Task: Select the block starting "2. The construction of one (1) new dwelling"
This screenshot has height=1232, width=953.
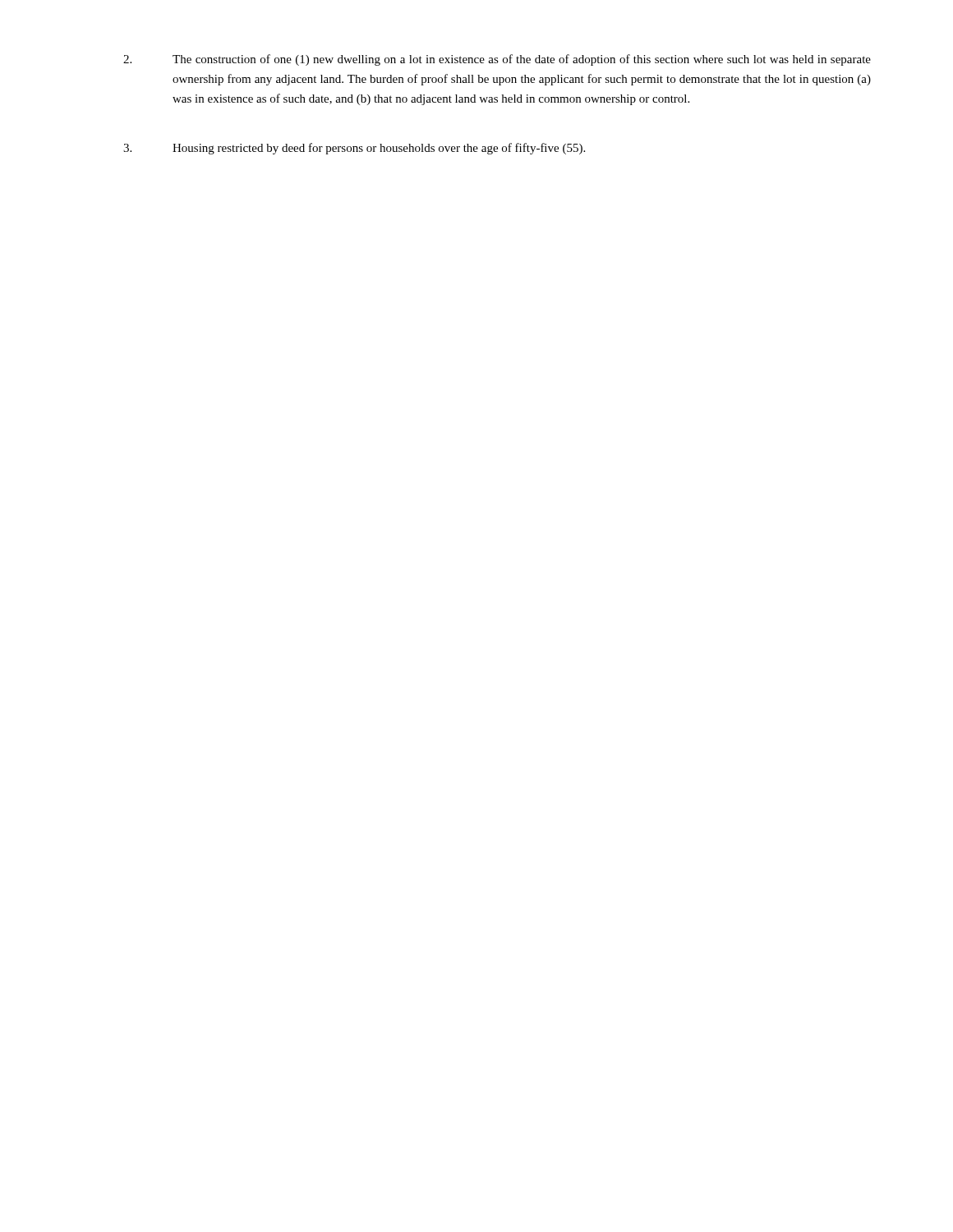Action: 497,79
